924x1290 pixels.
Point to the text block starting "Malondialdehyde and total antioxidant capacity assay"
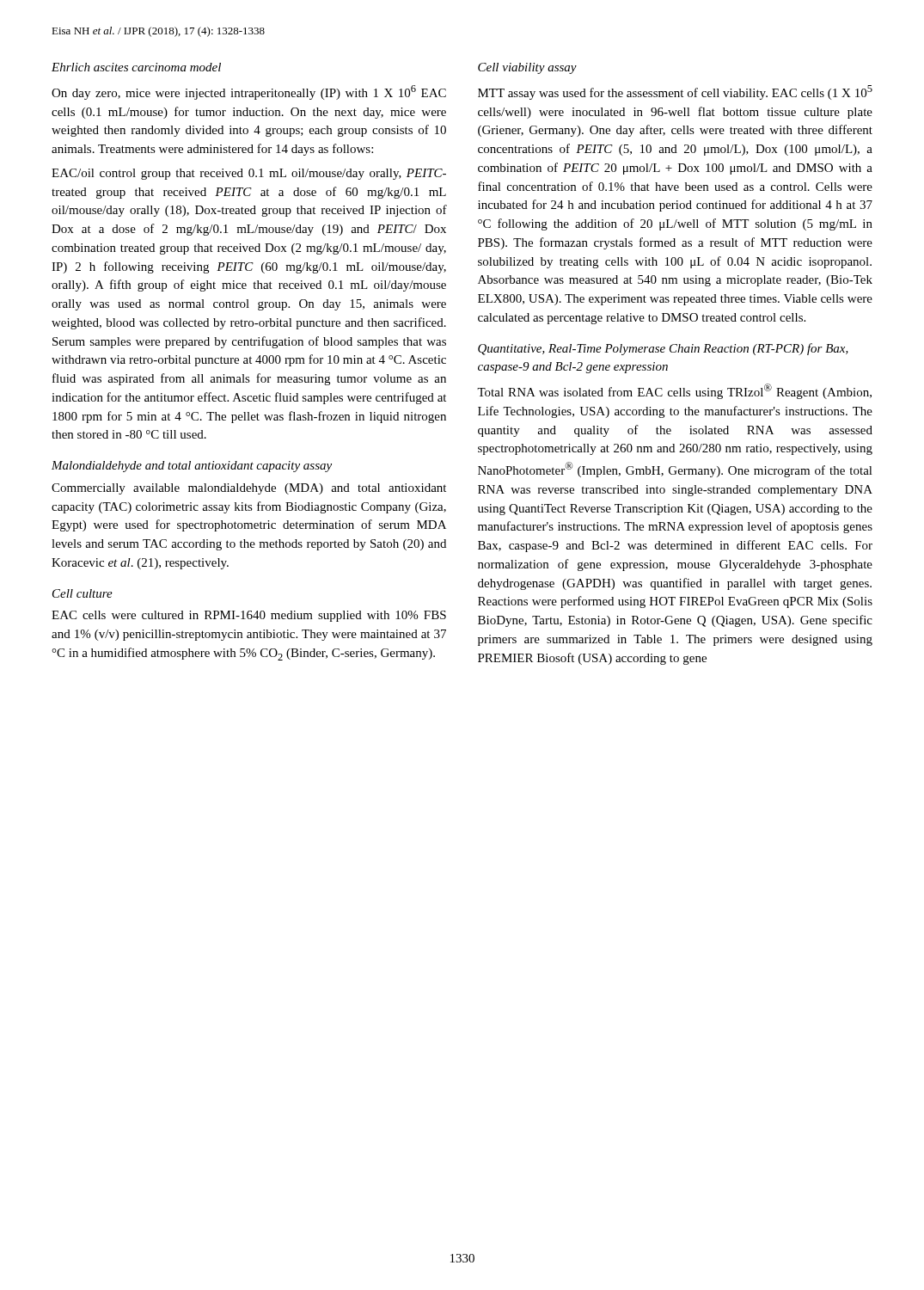[192, 465]
